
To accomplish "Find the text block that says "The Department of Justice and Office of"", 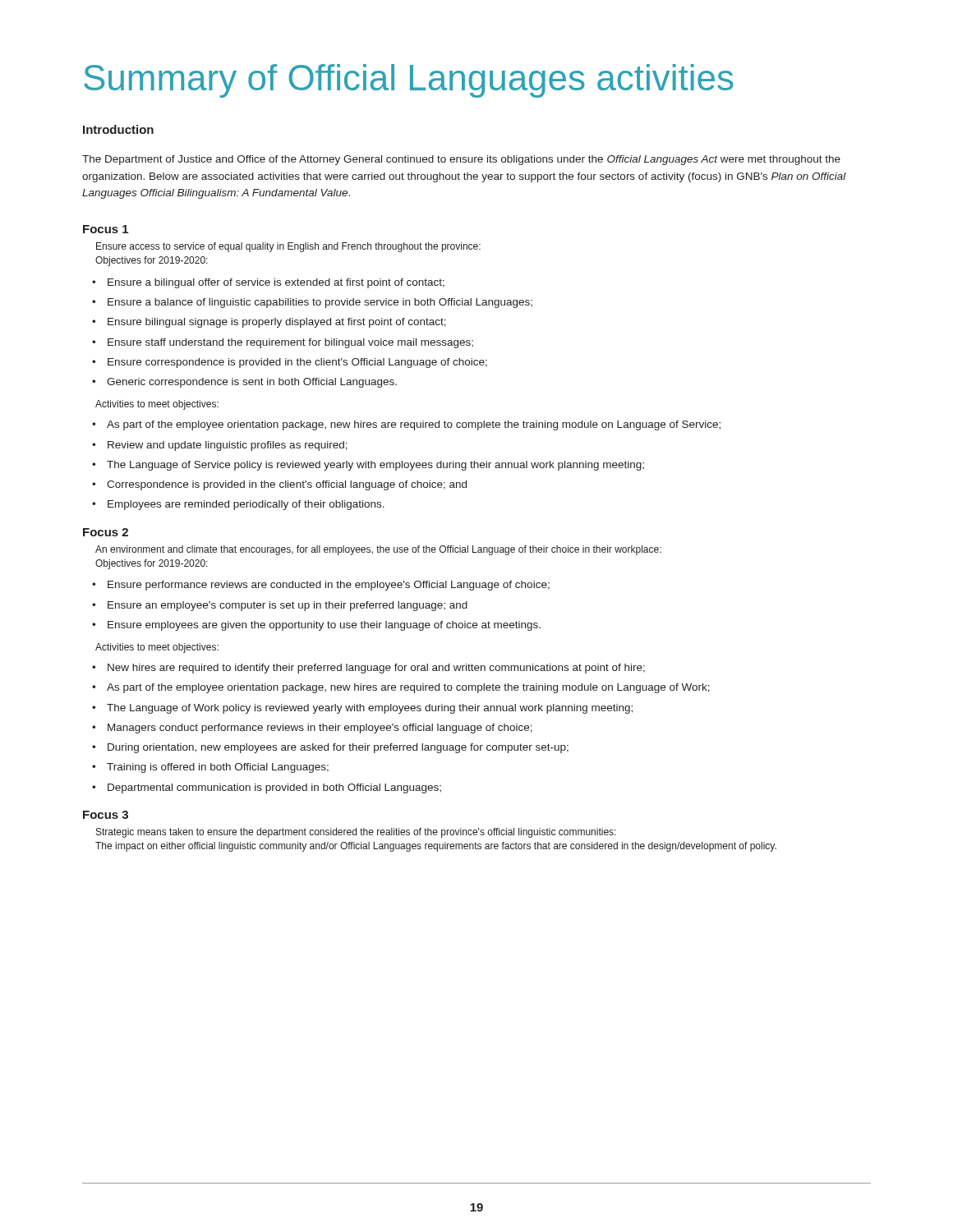I will coord(464,176).
